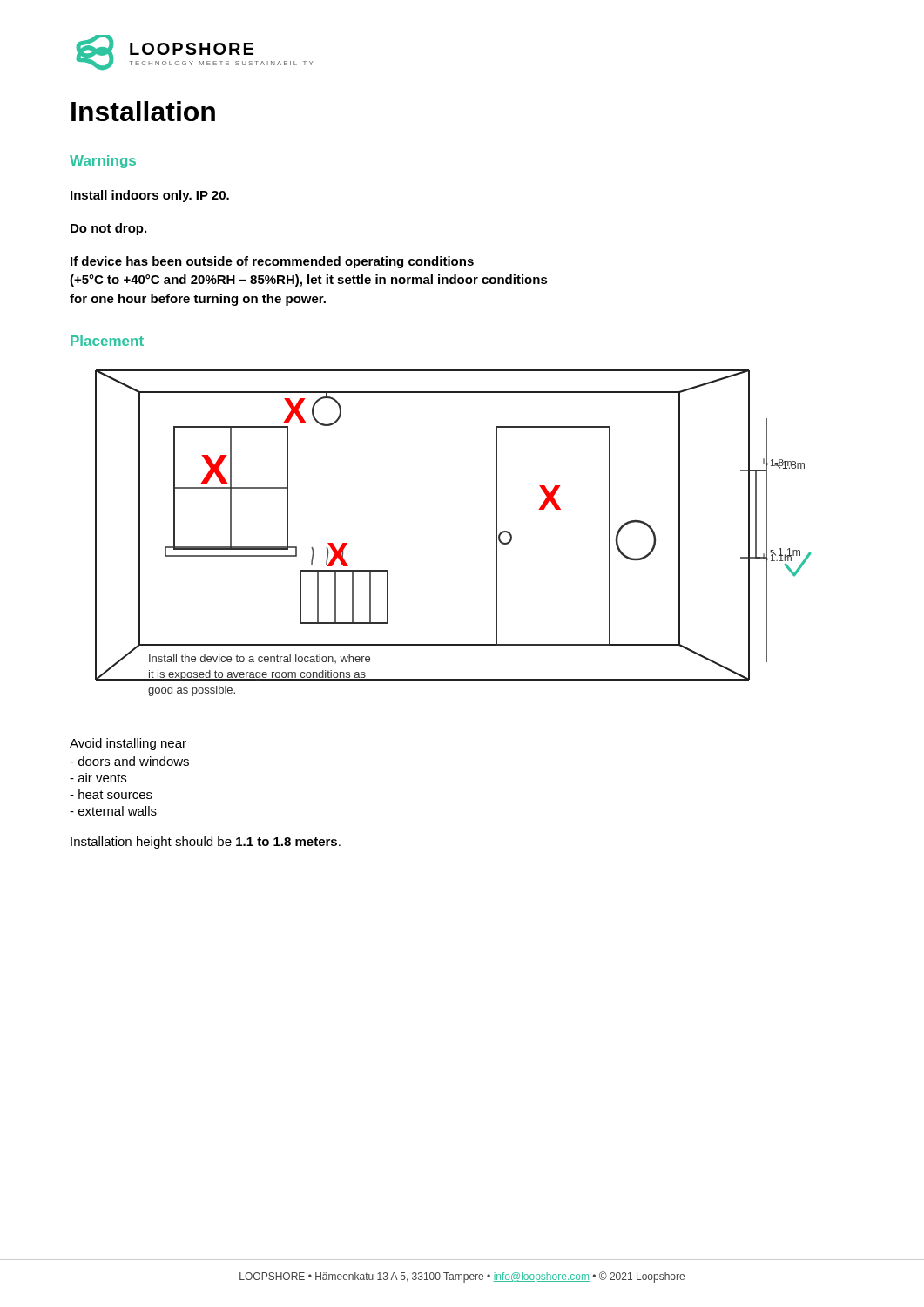
Task: Select the list item with the text "external walls"
Action: (113, 811)
